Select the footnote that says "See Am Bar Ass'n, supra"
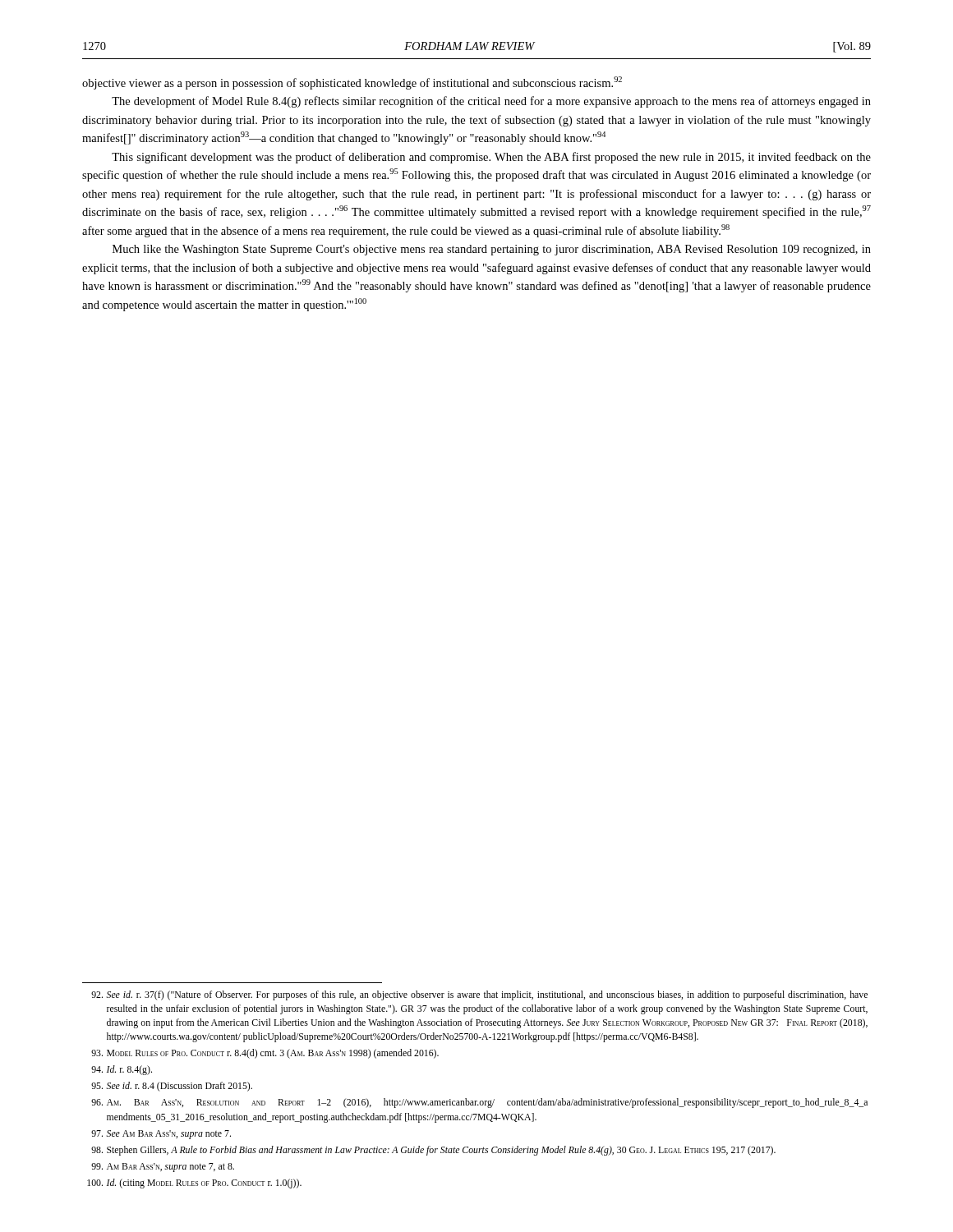The height and width of the screenshot is (1232, 953). pyautogui.click(x=161, y=1135)
